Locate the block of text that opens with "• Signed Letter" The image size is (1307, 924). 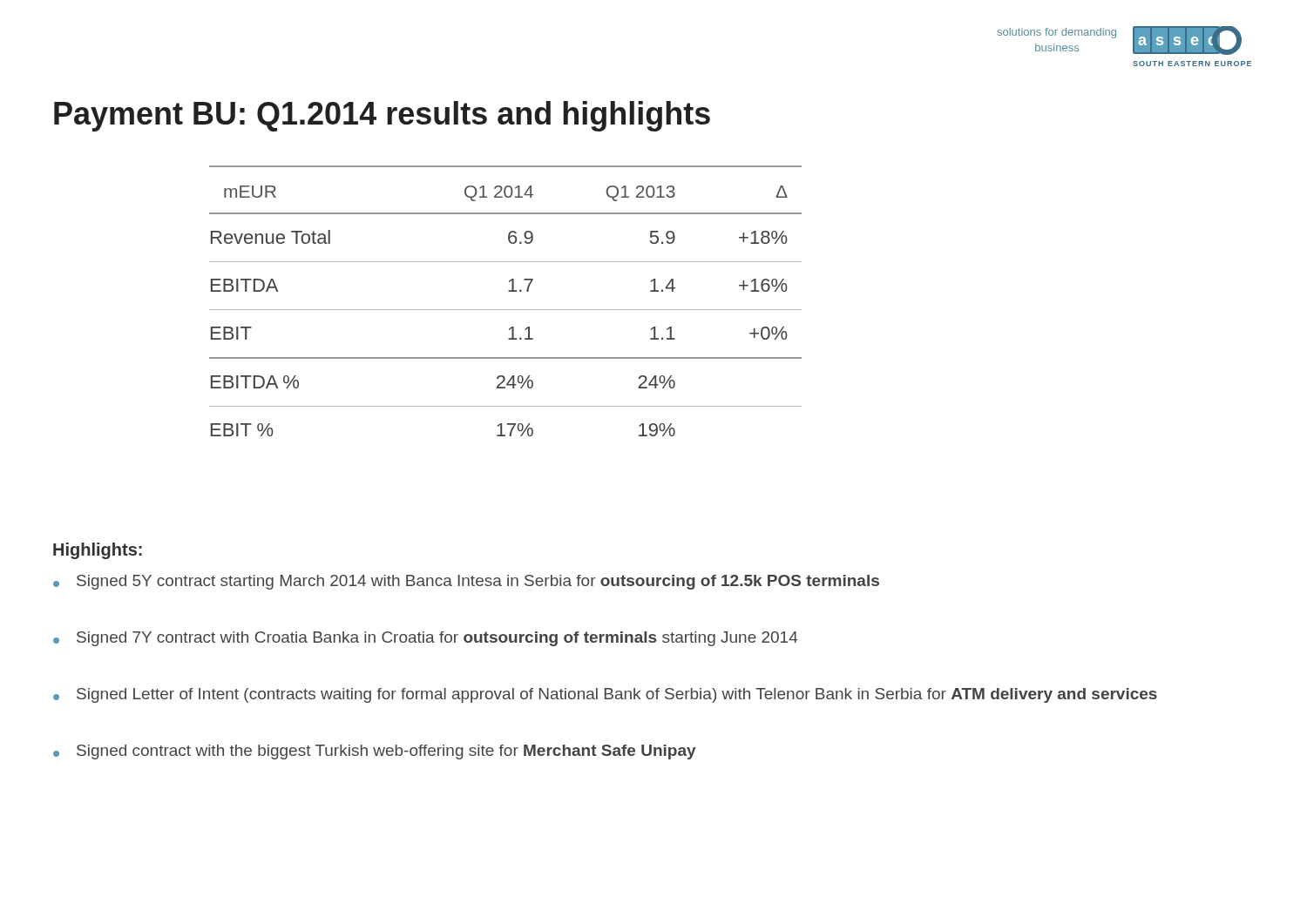tap(654, 698)
